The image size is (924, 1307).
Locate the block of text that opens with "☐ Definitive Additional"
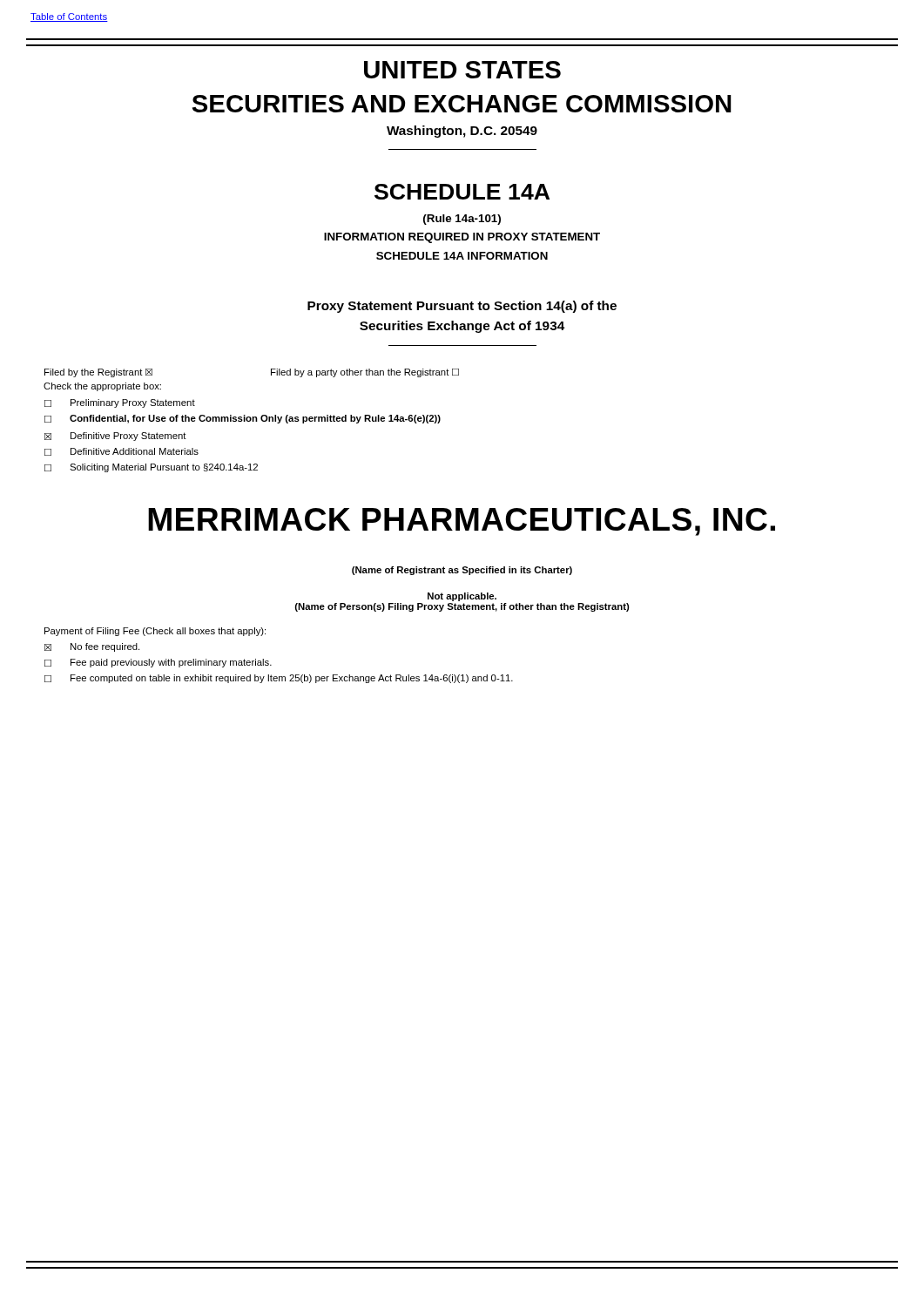pyautogui.click(x=121, y=452)
